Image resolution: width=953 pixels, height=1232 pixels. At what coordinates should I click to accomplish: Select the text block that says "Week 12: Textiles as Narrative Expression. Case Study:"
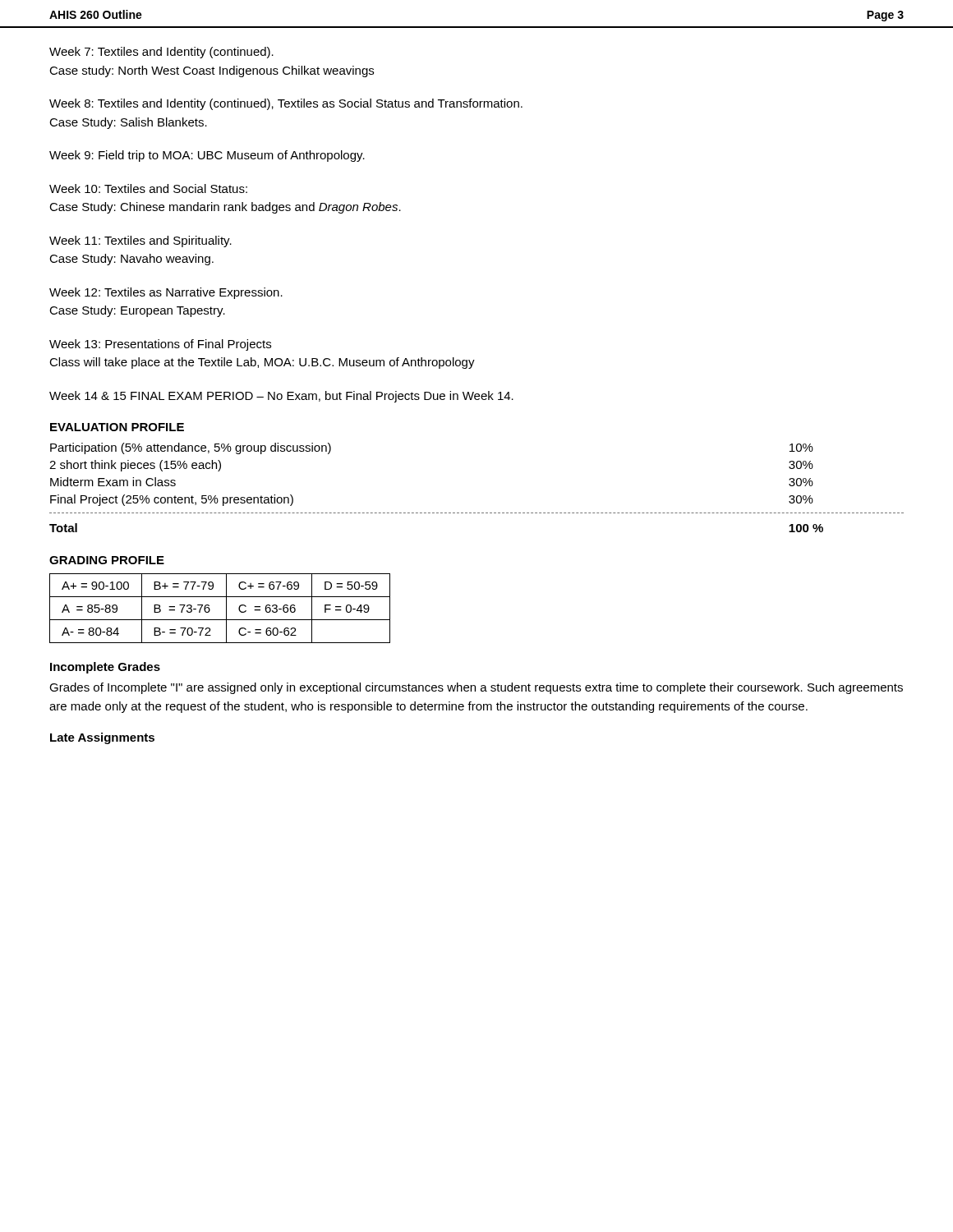[x=166, y=301]
